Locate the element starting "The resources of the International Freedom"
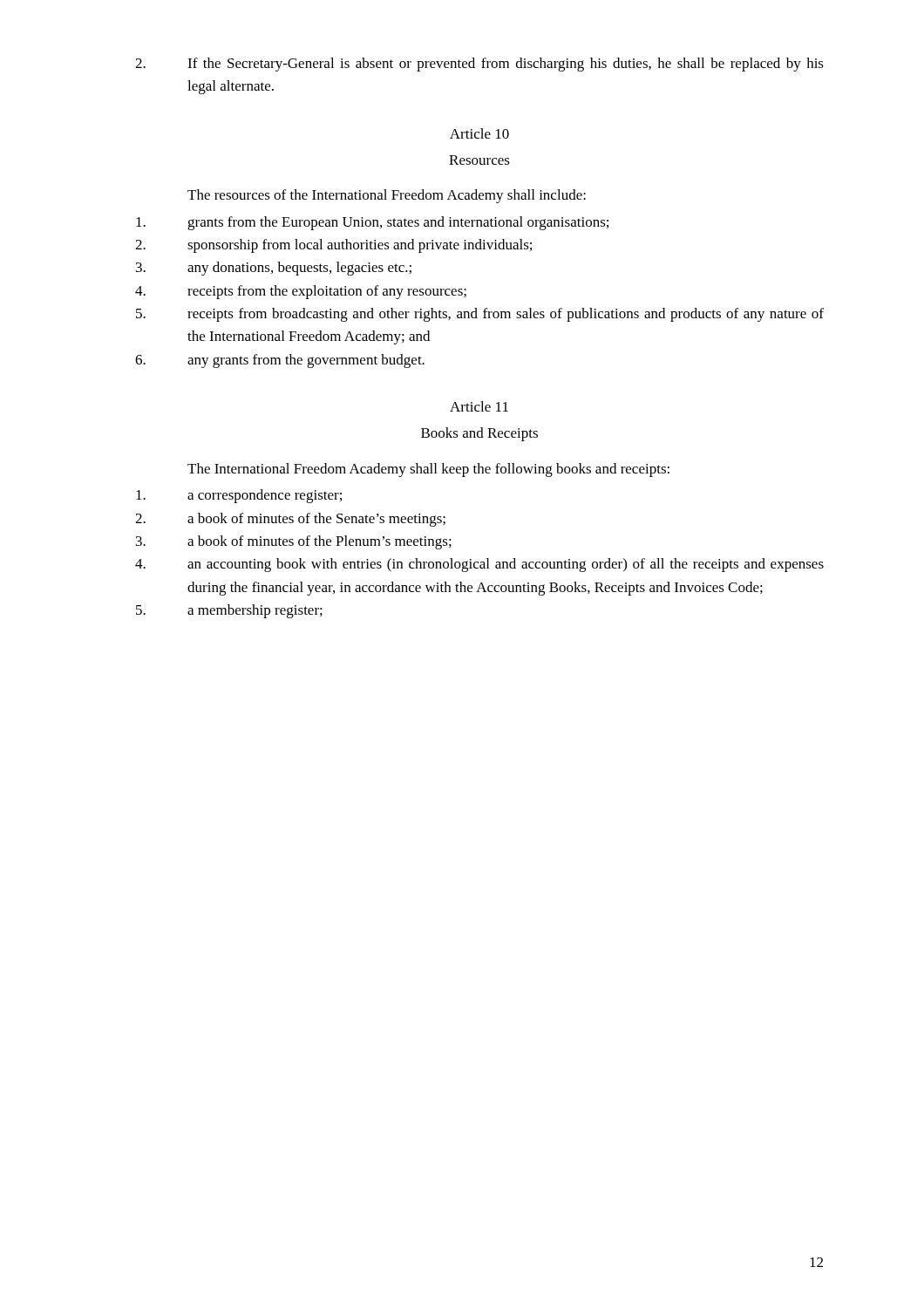Viewport: 924px width, 1308px height. [x=479, y=196]
